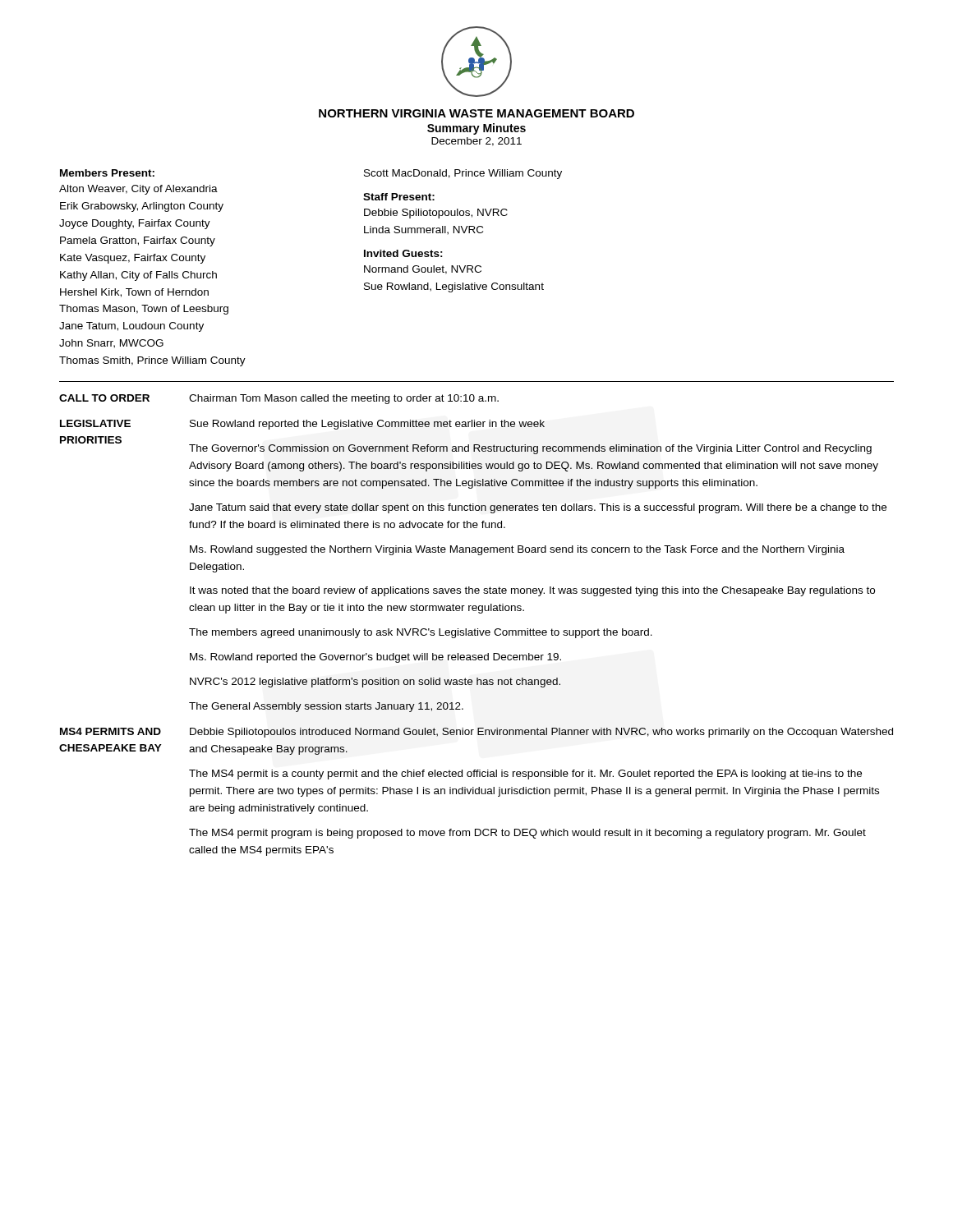This screenshot has width=953, height=1232.
Task: Locate the text block that says "NVRC's 2012 legislative platform's position"
Action: pyautogui.click(x=375, y=681)
